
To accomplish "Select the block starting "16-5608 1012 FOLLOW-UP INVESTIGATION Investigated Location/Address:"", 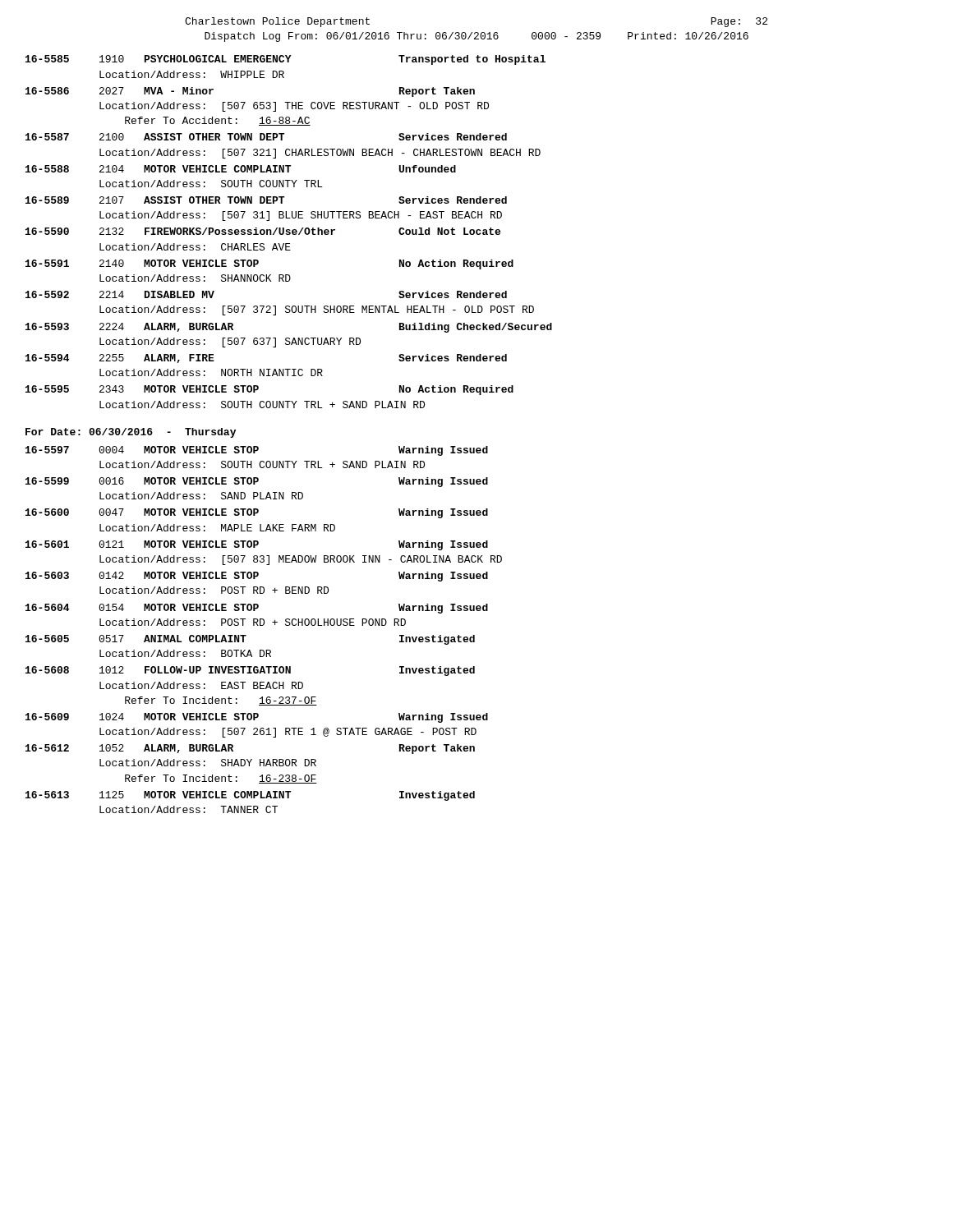I will (x=250, y=671).
